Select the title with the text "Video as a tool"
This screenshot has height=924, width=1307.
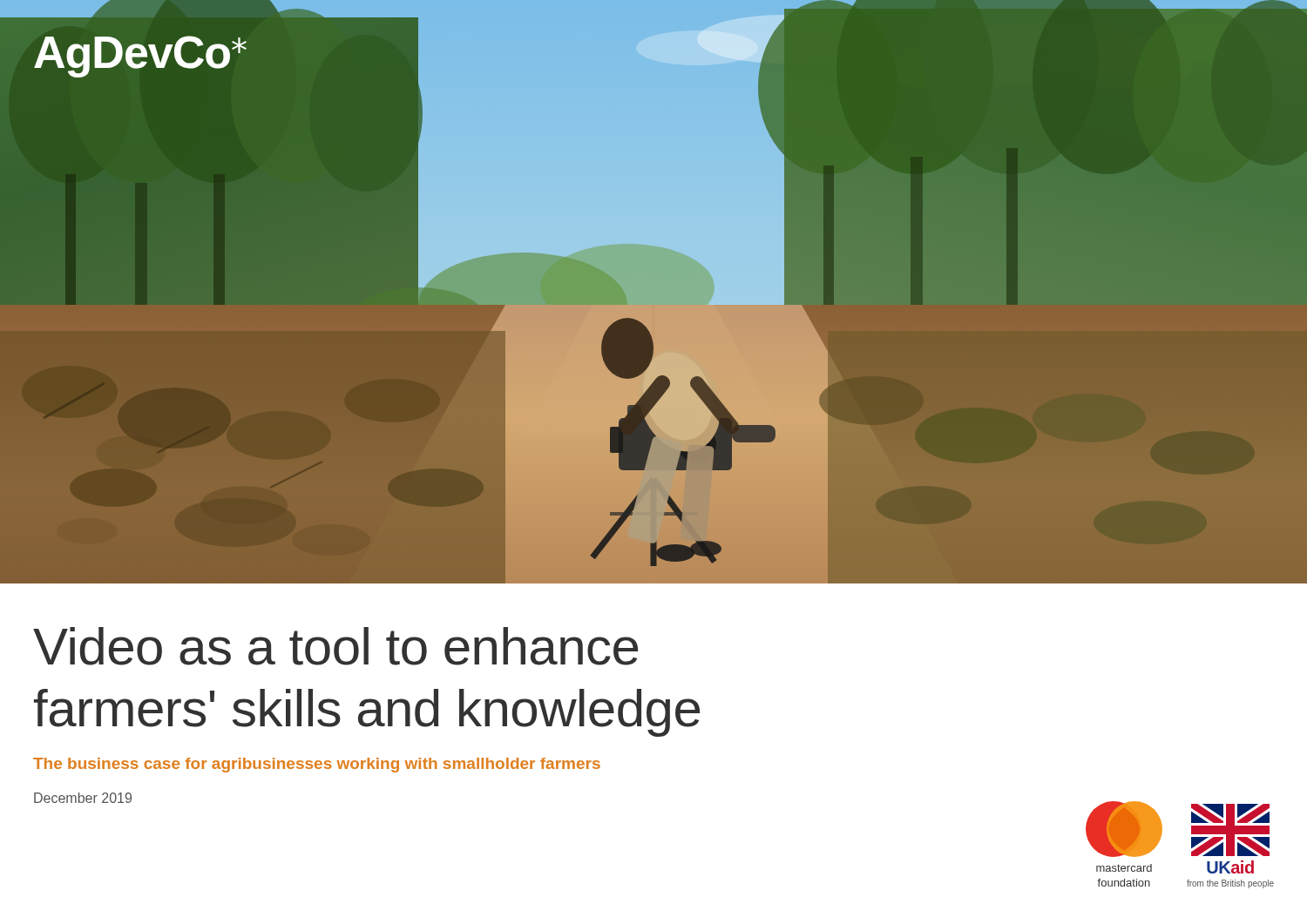coord(367,677)
